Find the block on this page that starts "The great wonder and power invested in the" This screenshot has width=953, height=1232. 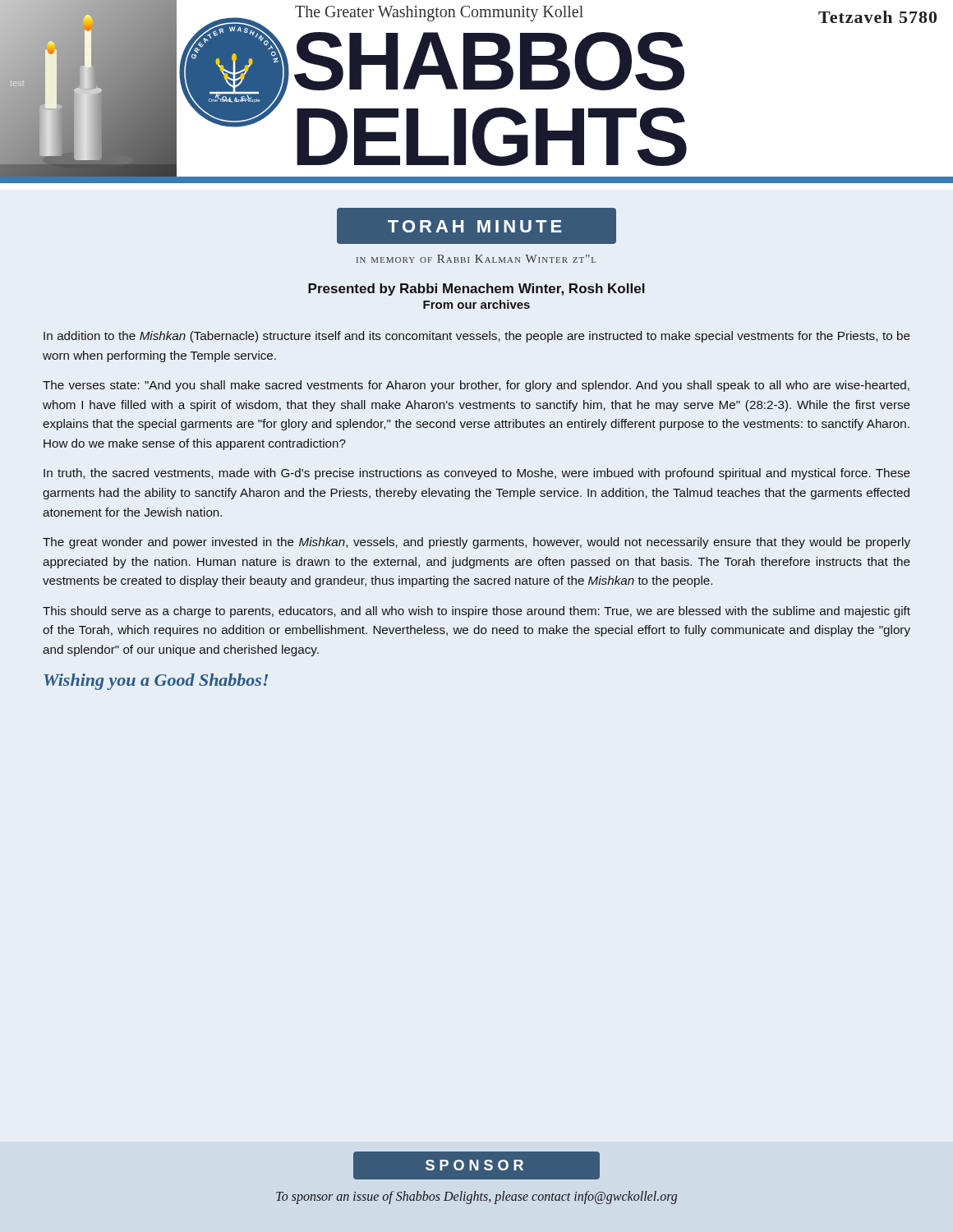pyautogui.click(x=476, y=561)
